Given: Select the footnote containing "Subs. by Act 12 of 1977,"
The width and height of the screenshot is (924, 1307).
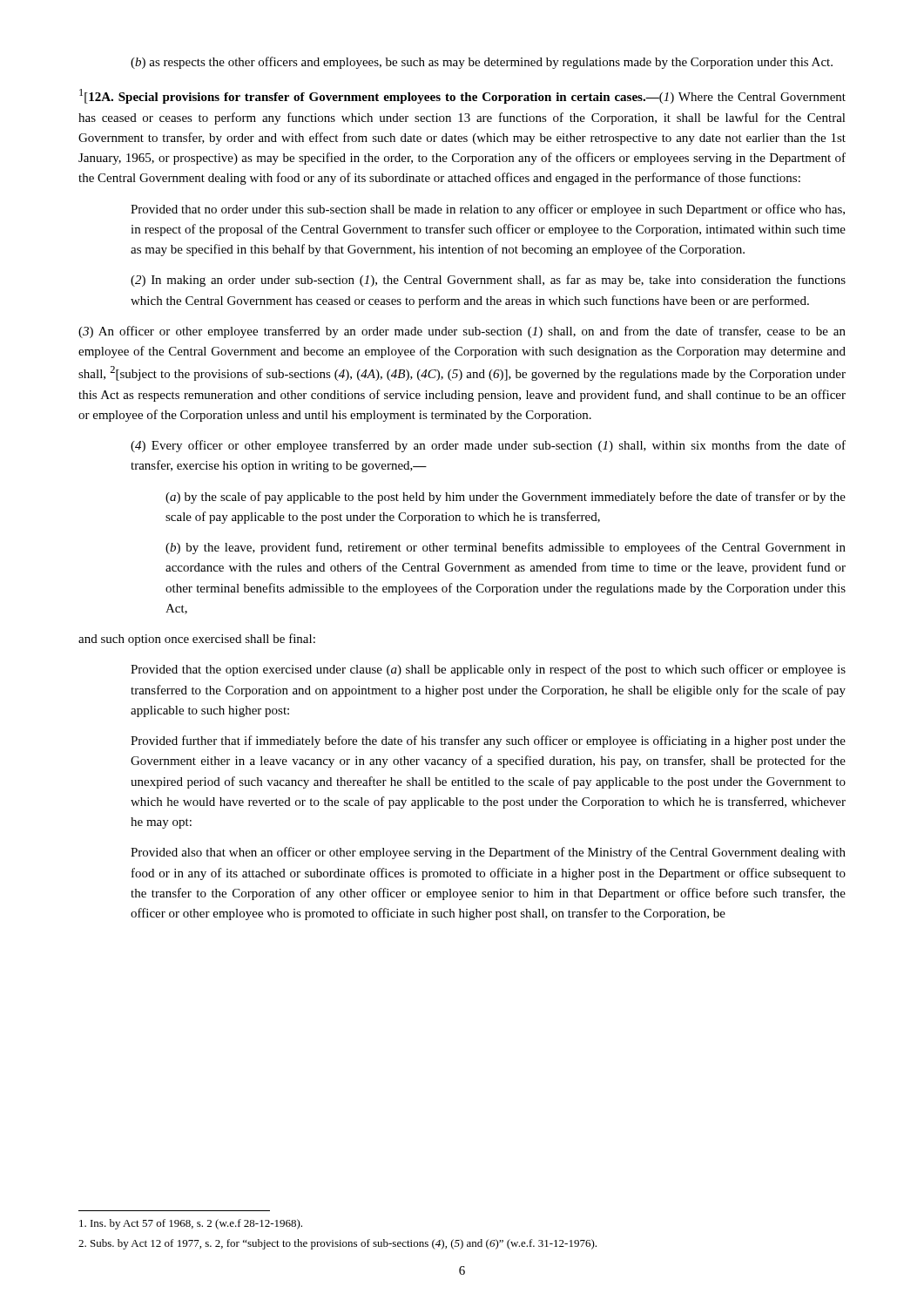Looking at the screenshot, I should point(462,1243).
